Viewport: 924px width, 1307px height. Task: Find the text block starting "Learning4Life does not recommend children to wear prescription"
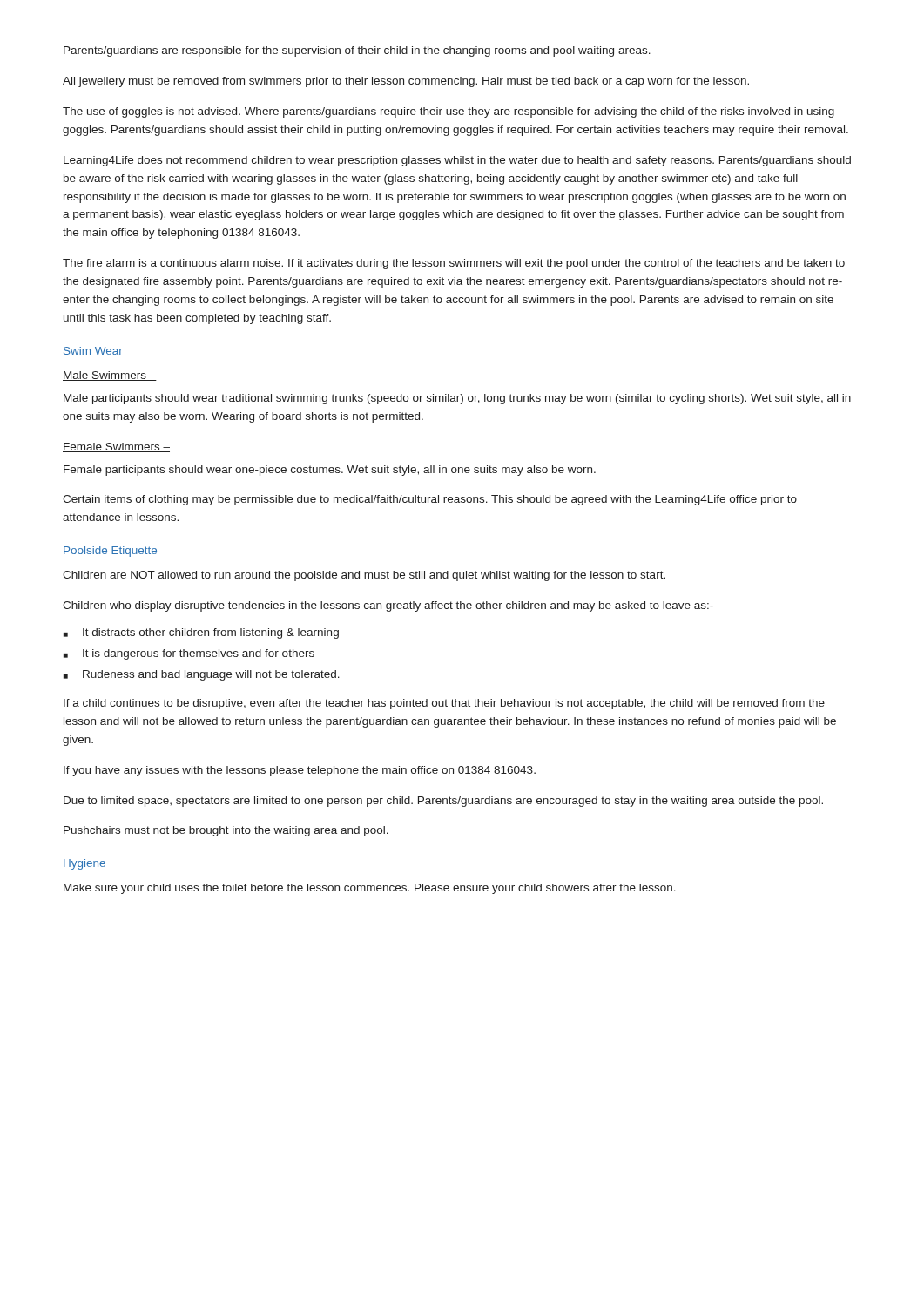click(457, 196)
